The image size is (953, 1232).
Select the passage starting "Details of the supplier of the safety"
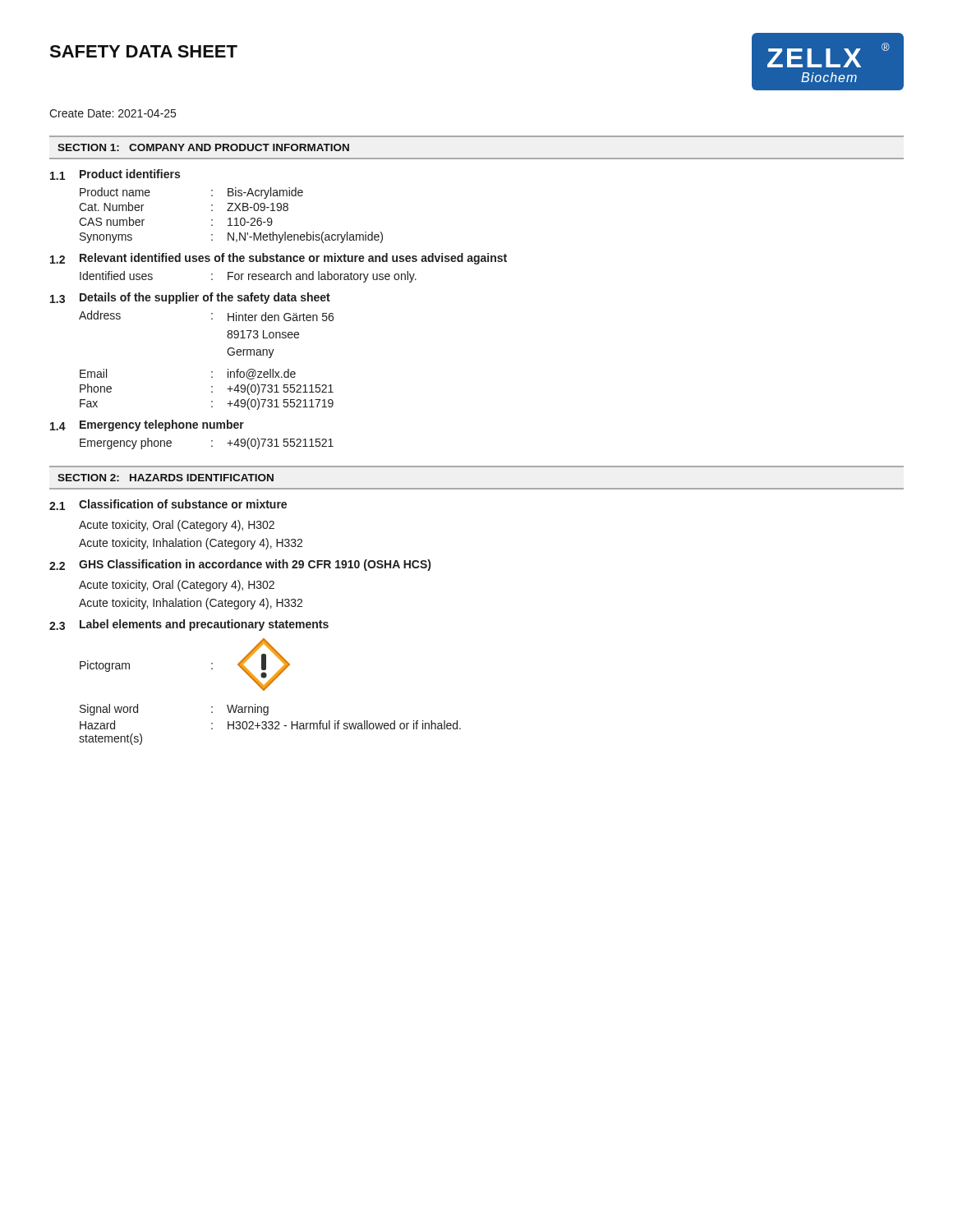click(x=204, y=297)
